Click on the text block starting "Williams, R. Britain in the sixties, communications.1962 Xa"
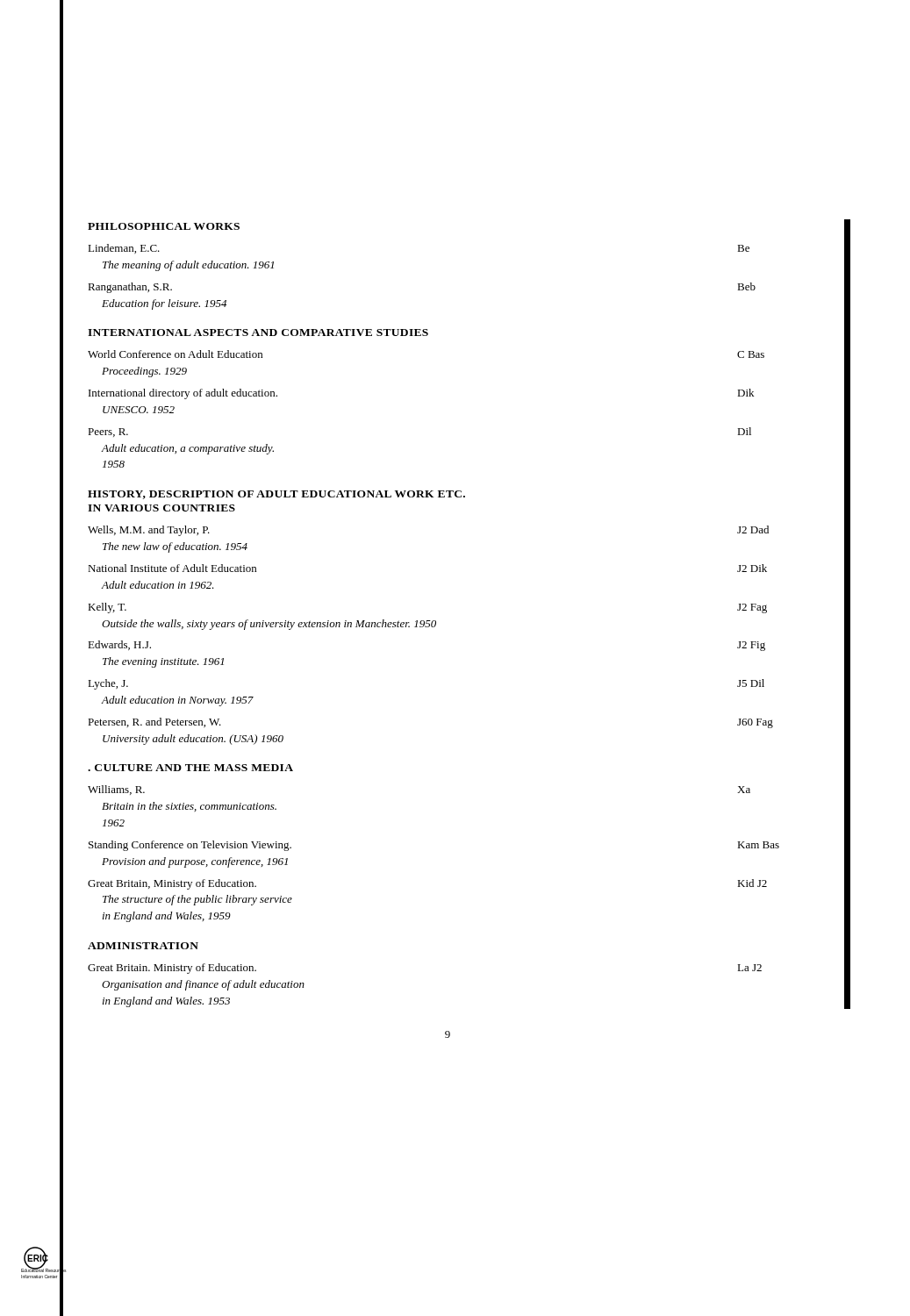 [x=117, y=790]
